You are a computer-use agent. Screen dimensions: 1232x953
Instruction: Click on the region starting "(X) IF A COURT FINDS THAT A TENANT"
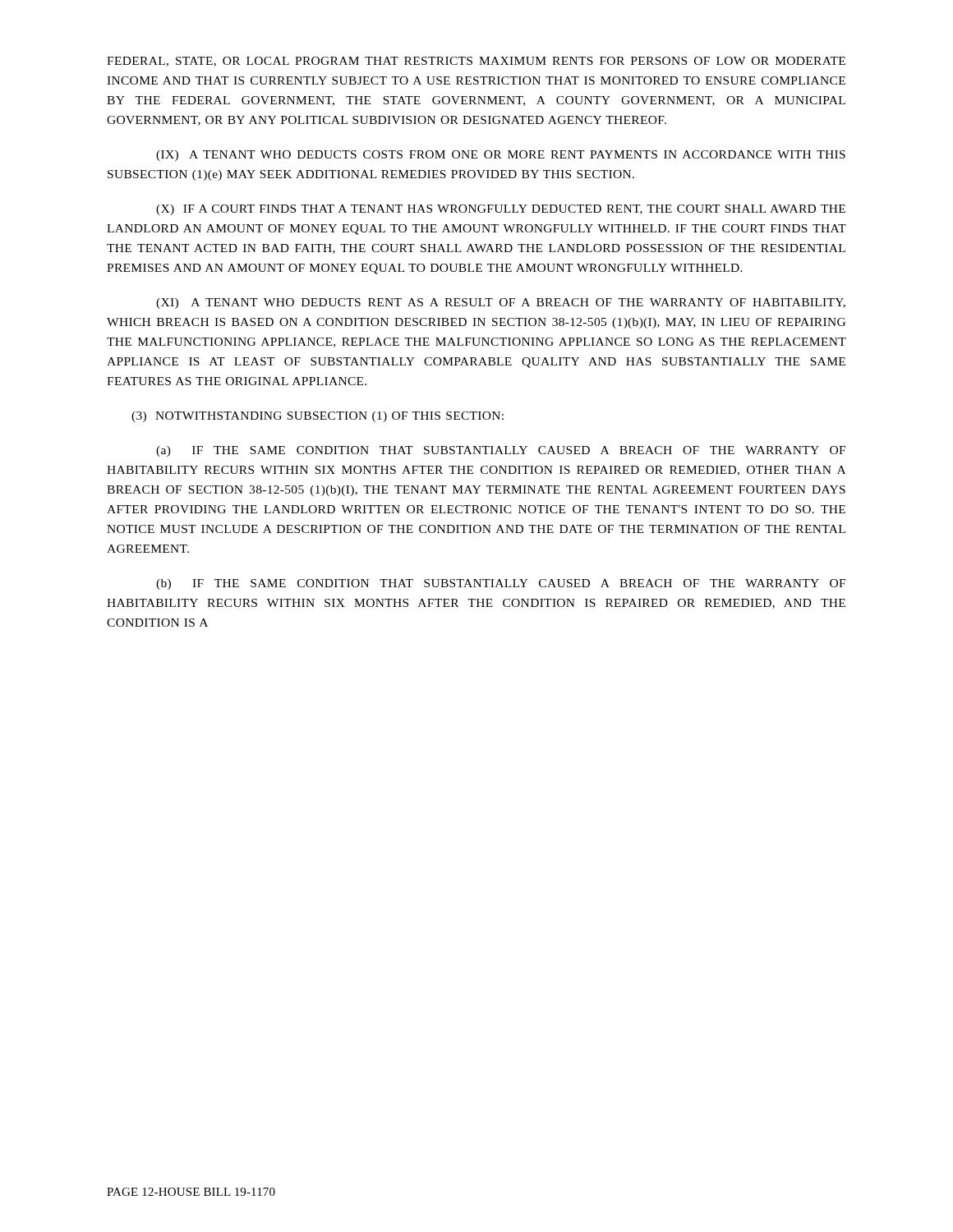tap(476, 238)
